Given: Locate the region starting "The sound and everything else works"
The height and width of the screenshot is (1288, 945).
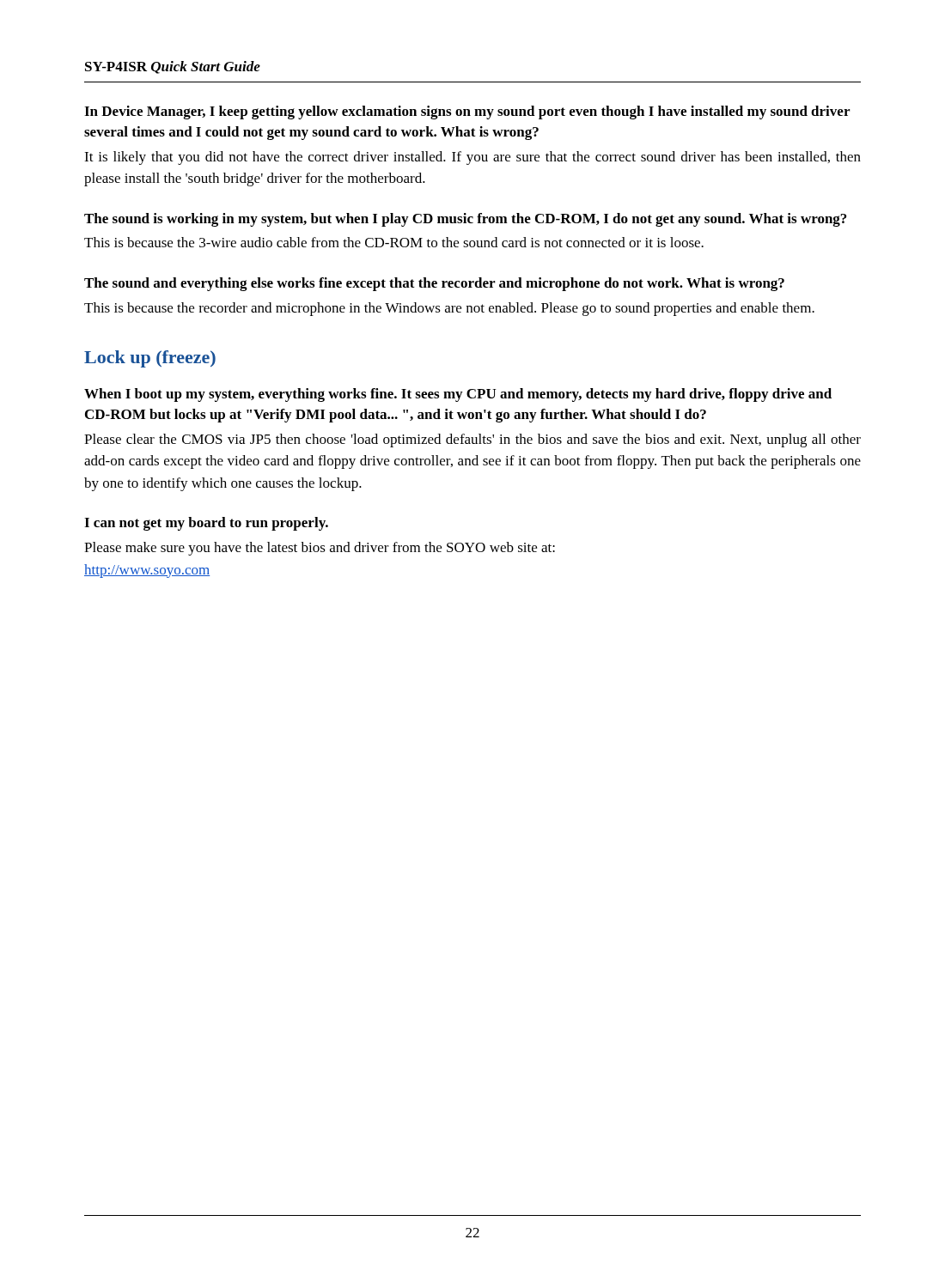Looking at the screenshot, I should tap(472, 296).
